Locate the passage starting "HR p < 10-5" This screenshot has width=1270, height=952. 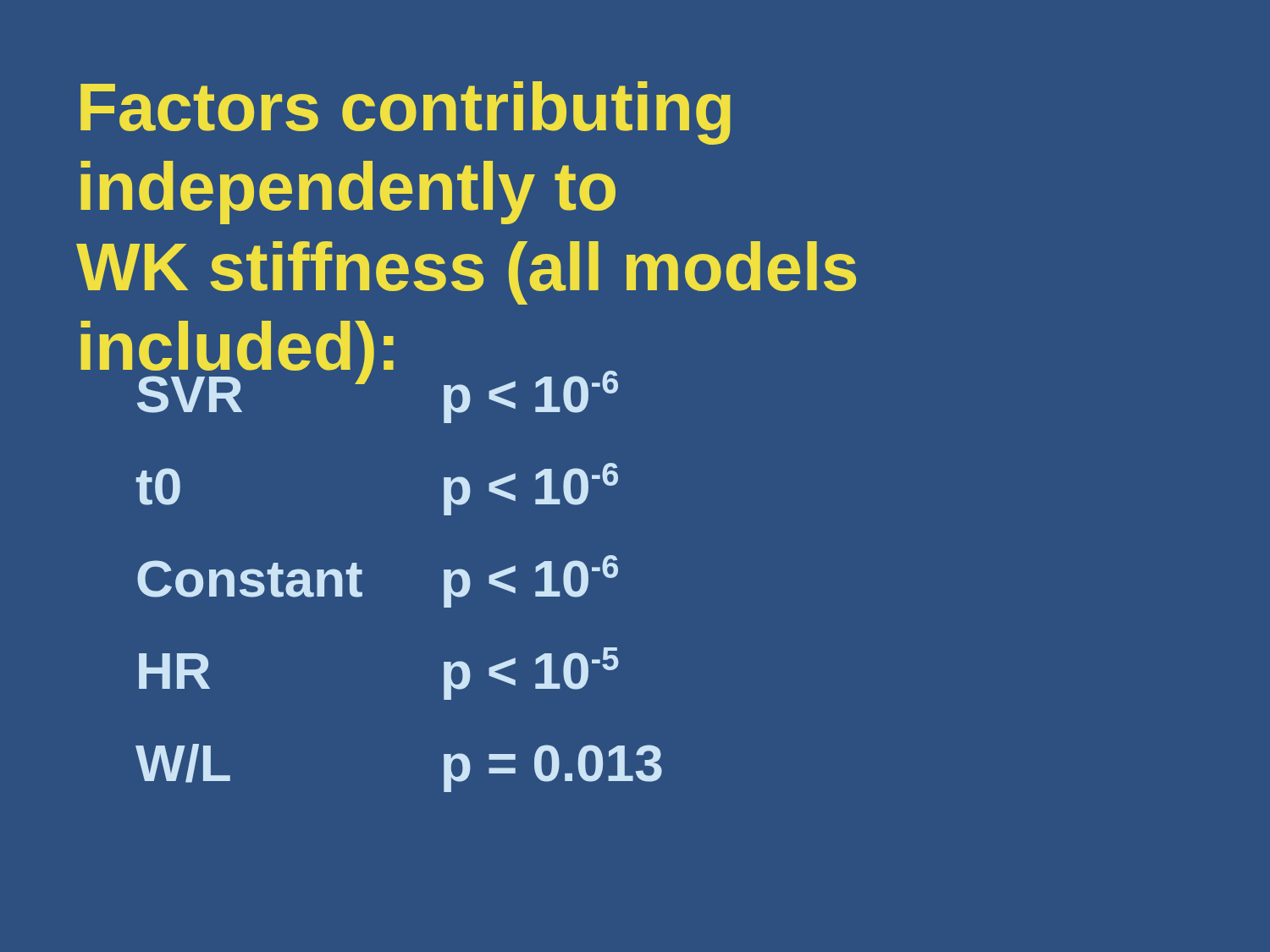point(193,673)
